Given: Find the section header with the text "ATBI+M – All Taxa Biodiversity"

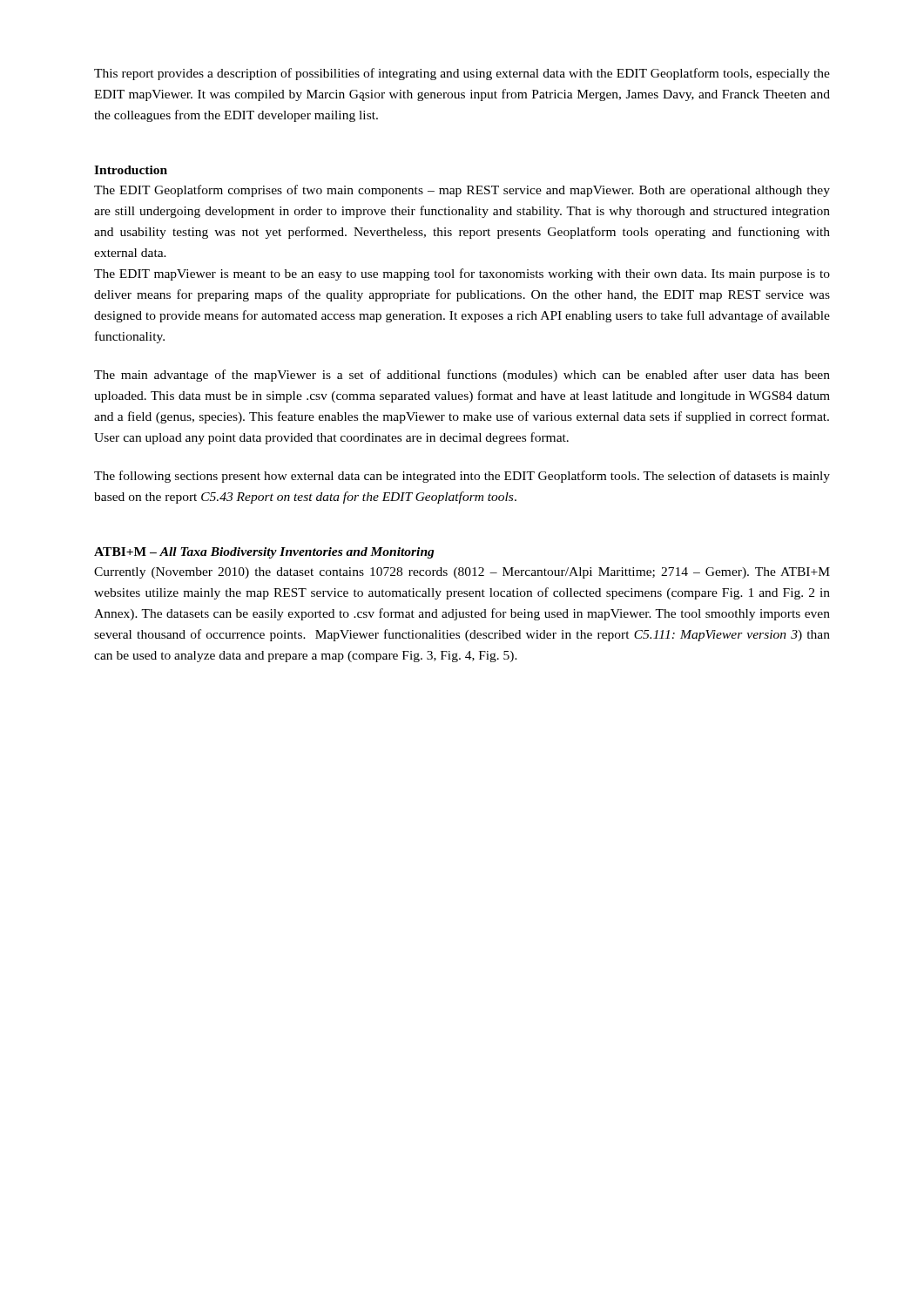Looking at the screenshot, I should [x=264, y=551].
